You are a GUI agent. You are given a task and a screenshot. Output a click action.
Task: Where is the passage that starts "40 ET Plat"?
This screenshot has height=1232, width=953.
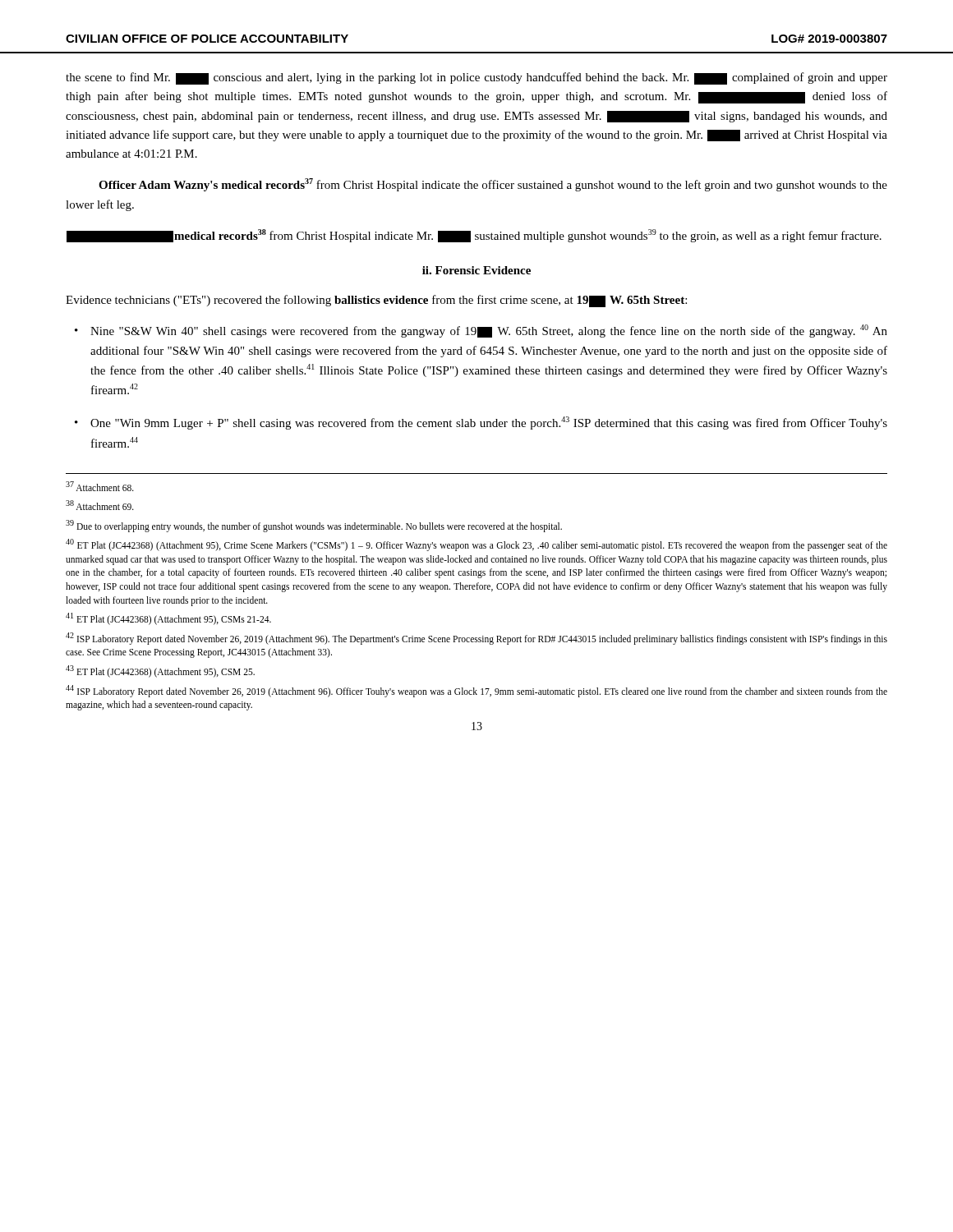pyautogui.click(x=476, y=571)
